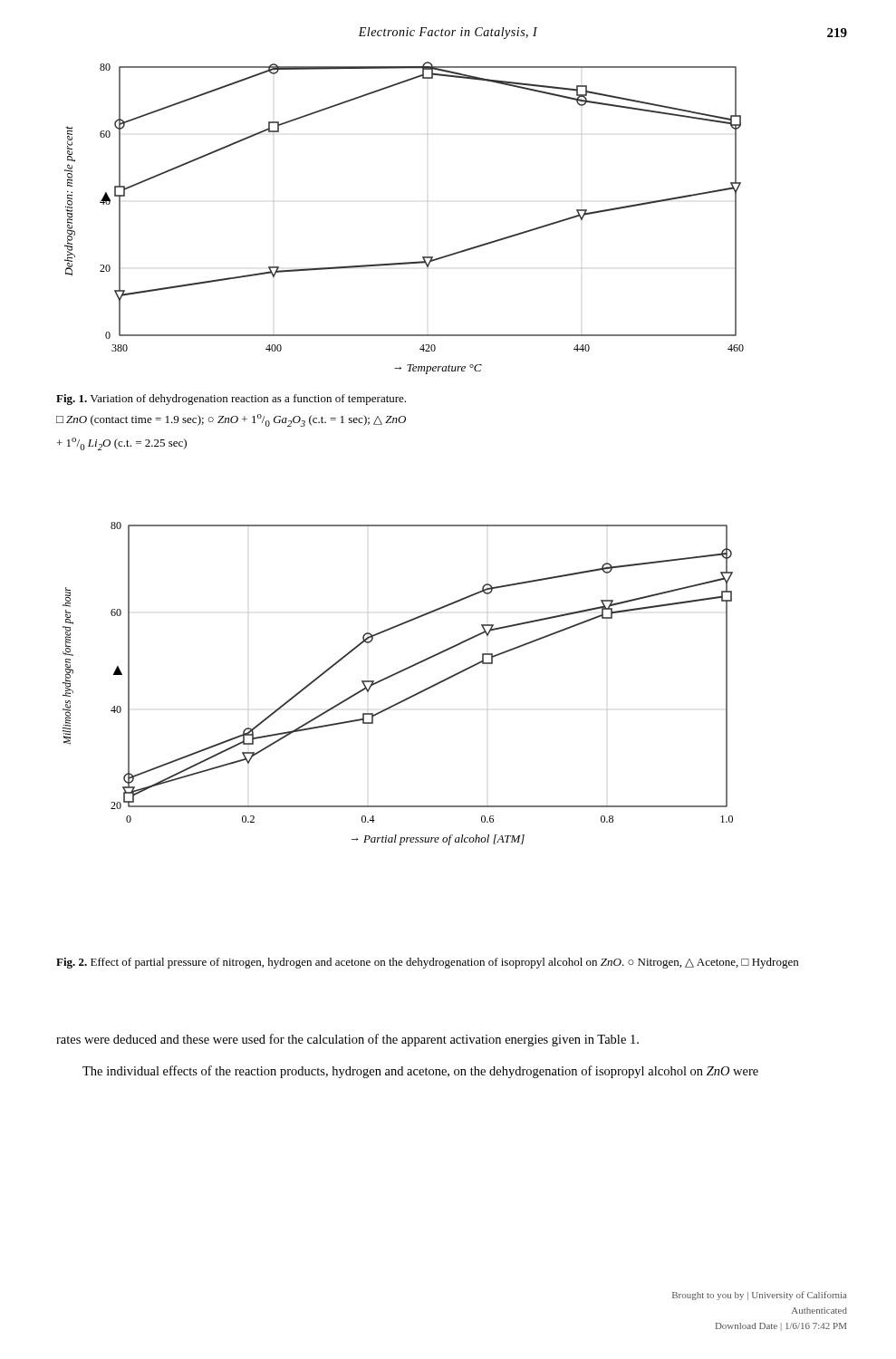Locate the caption that opens with "Fig. 1. Variation"

click(232, 422)
